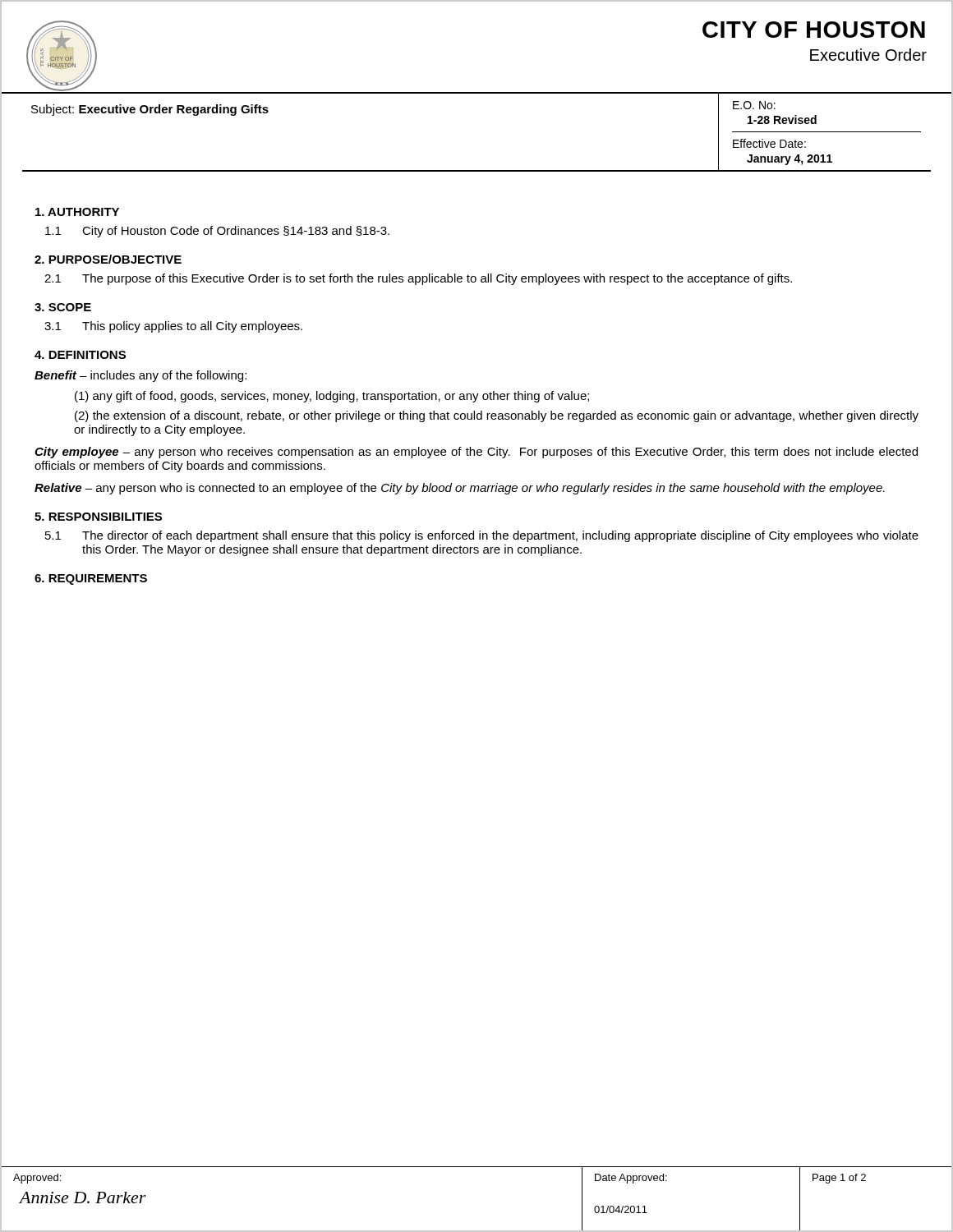Find the text block with the text "Subject: Executive Order Regarding"
This screenshot has width=953, height=1232.
pos(150,109)
